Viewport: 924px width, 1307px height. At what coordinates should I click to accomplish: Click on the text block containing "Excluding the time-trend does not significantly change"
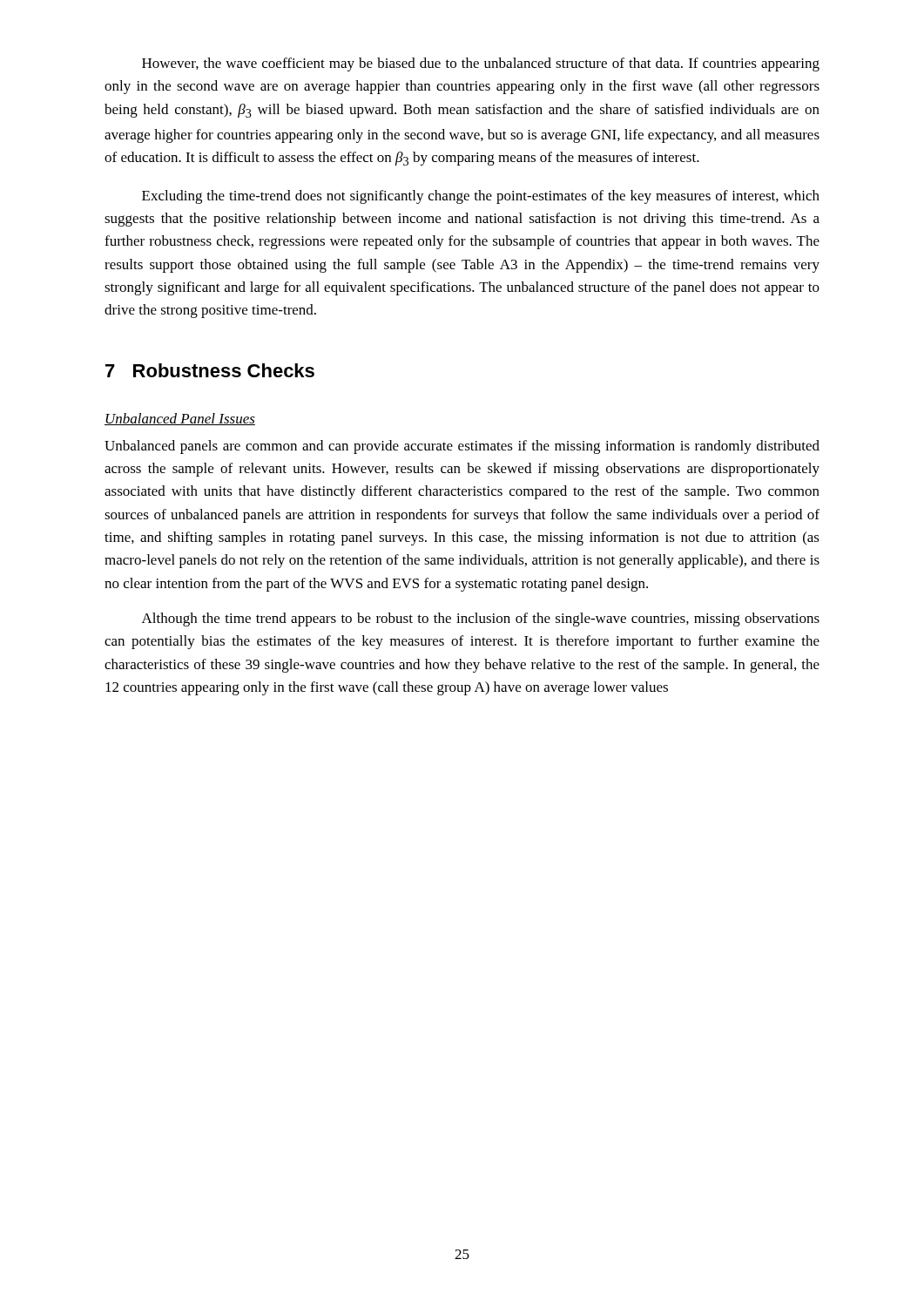click(x=462, y=253)
